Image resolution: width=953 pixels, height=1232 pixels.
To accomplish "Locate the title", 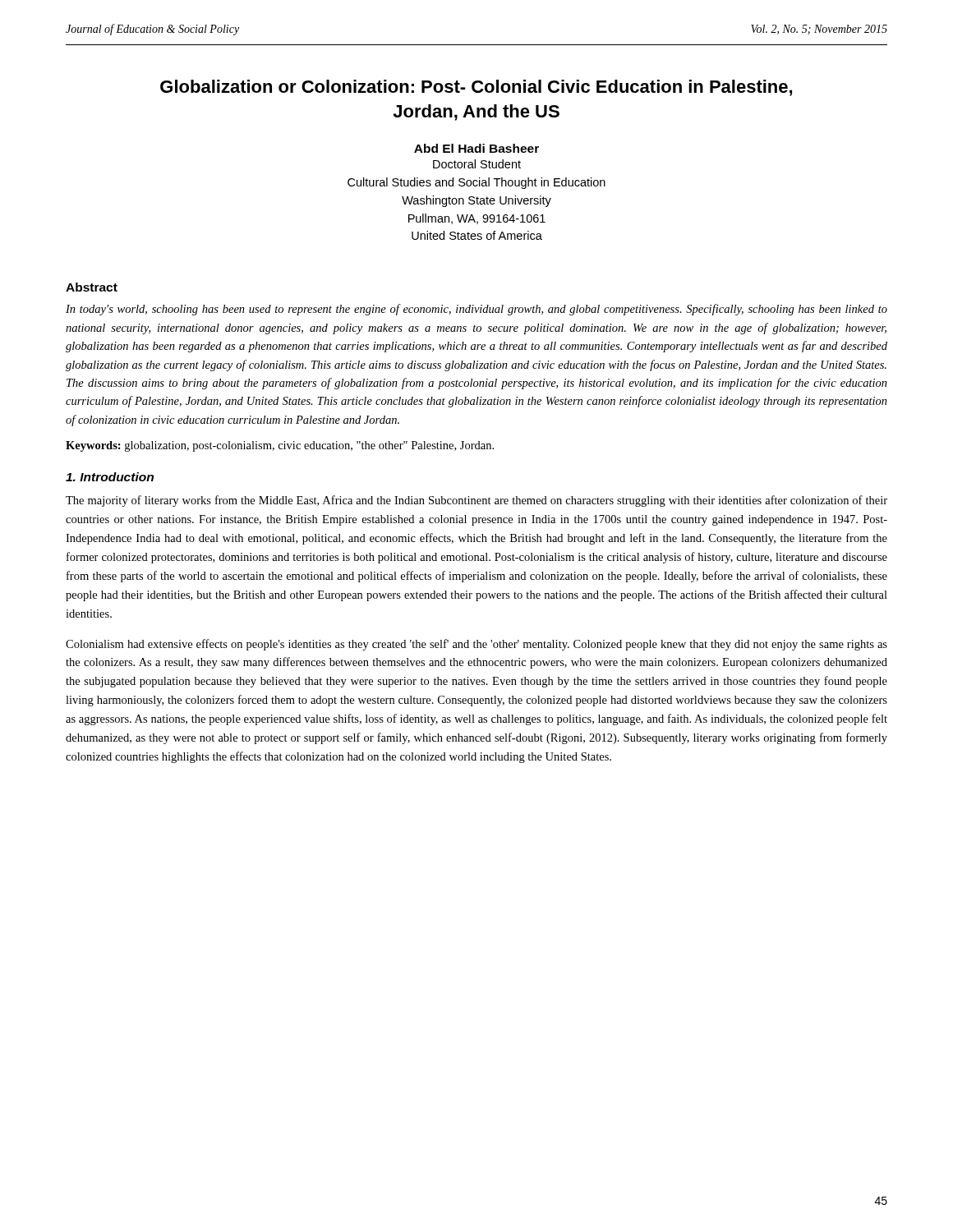I will coord(476,99).
